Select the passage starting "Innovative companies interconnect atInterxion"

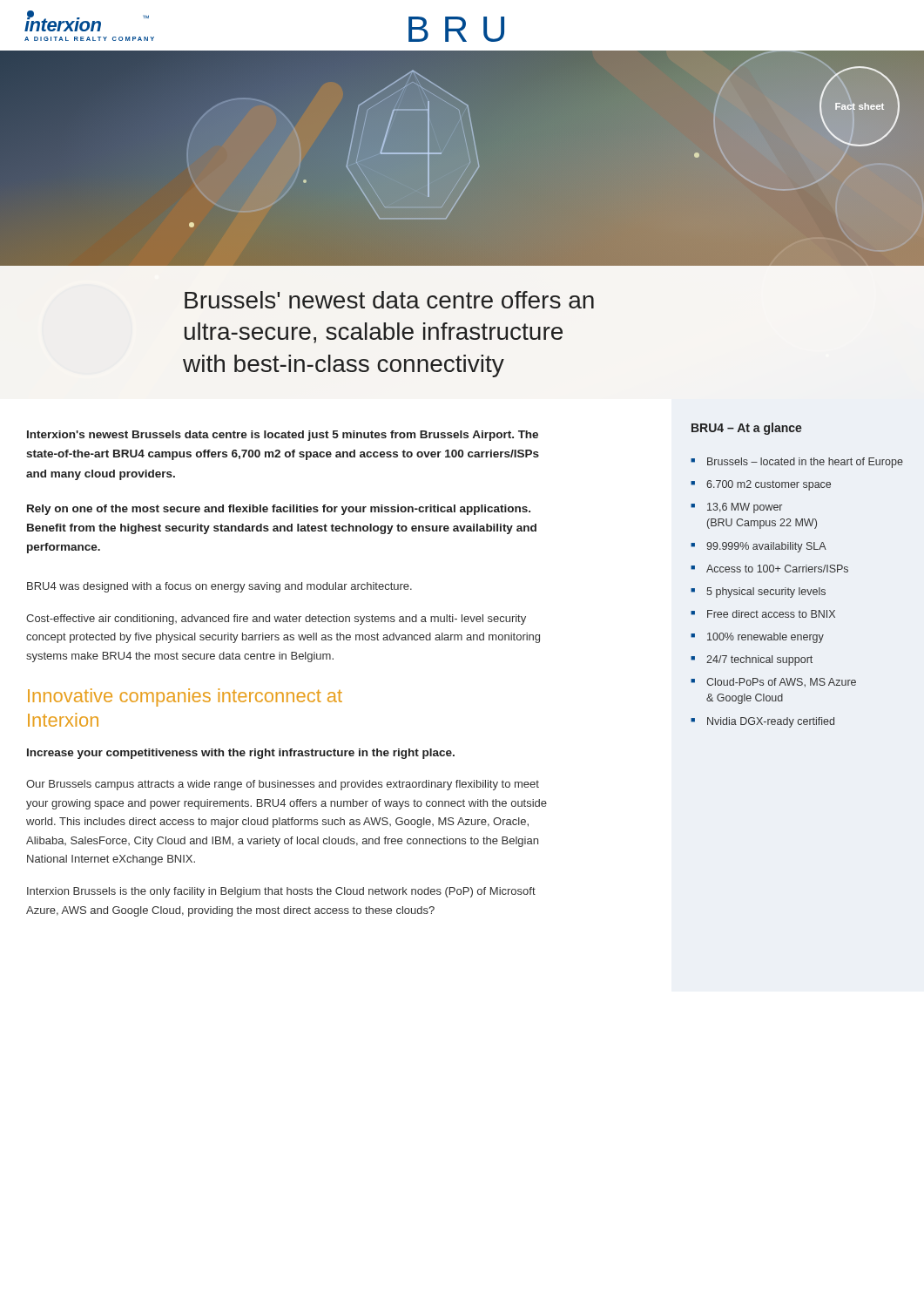click(184, 708)
